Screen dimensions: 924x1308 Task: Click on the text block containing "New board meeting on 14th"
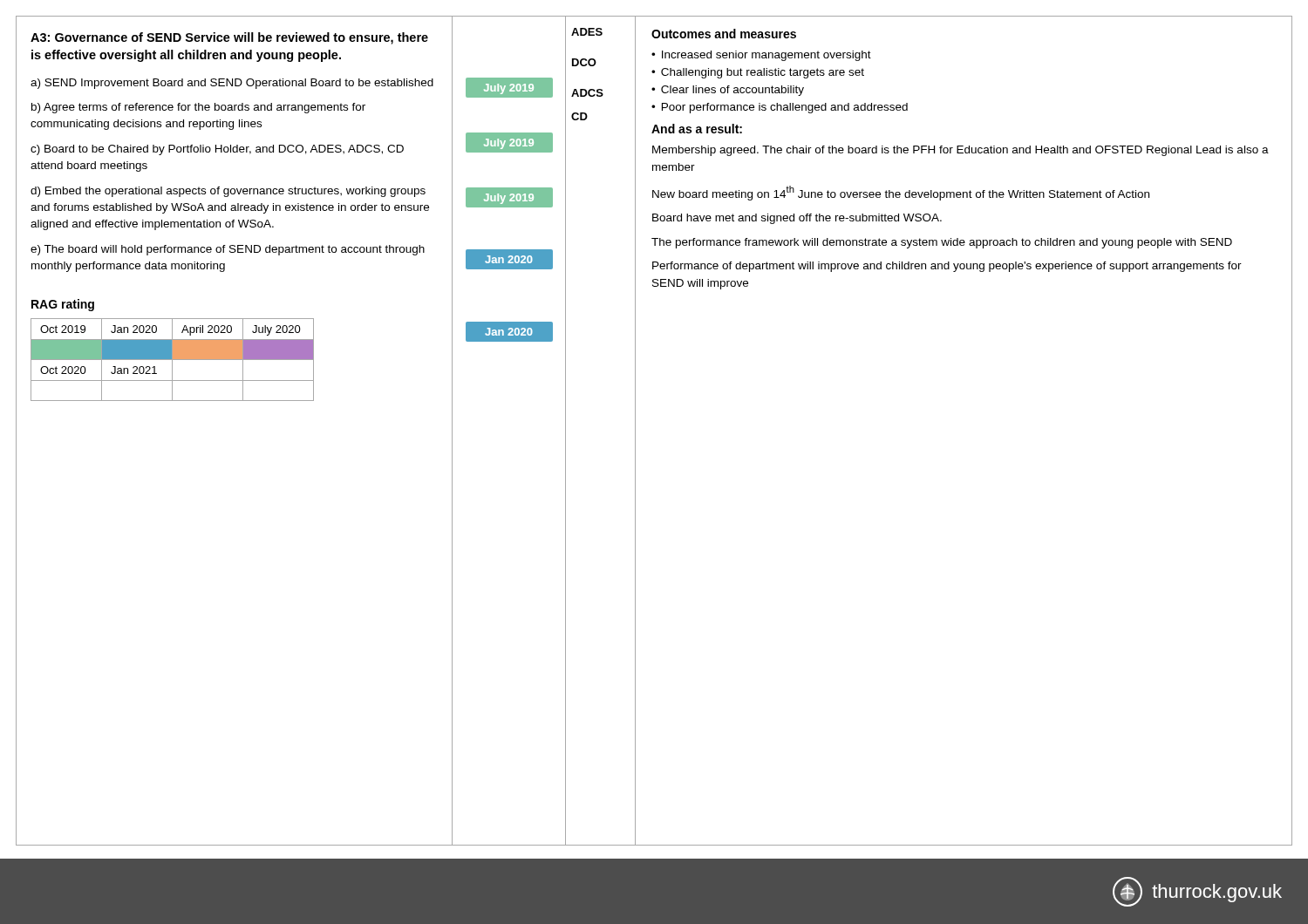pyautogui.click(x=901, y=192)
